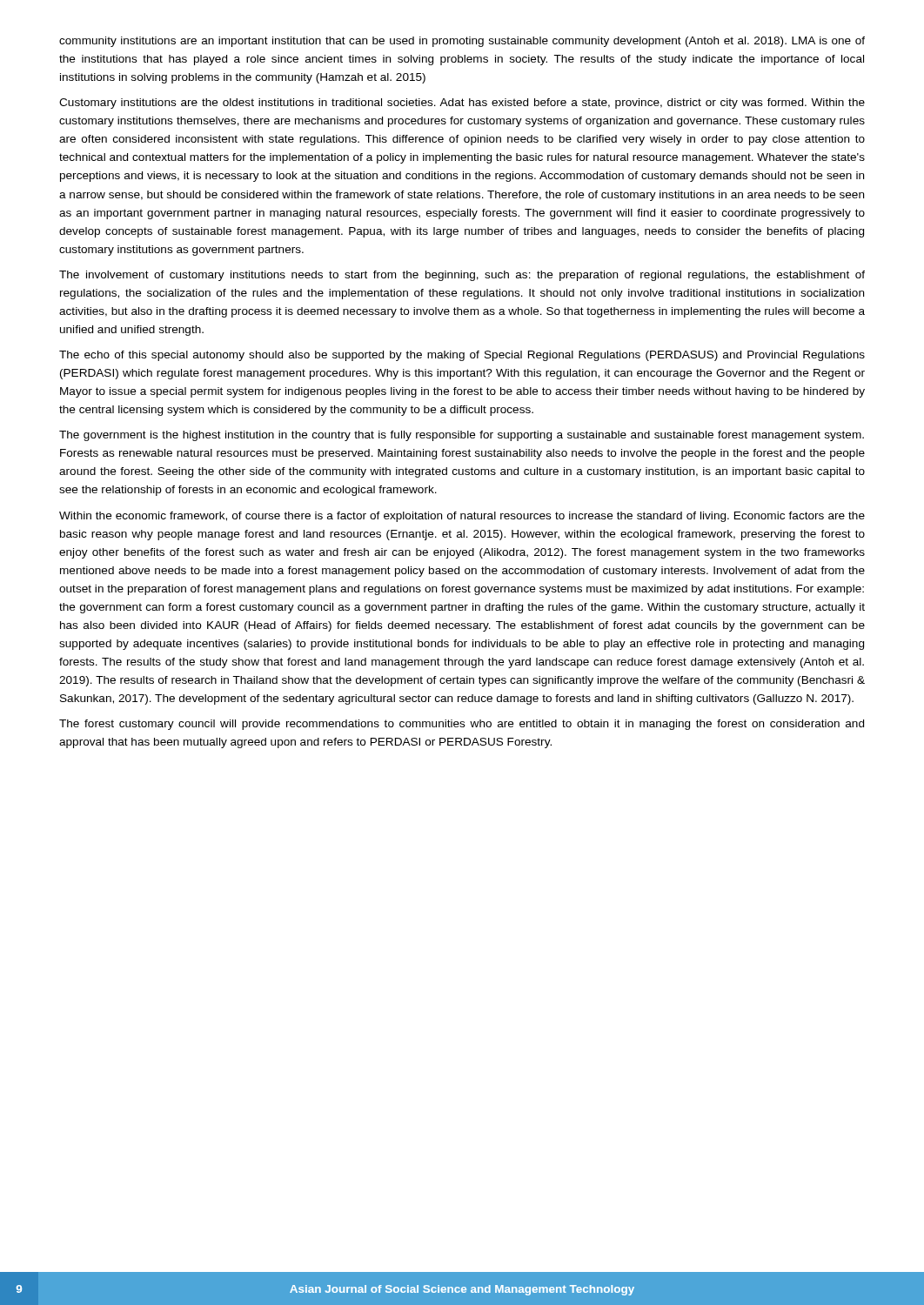This screenshot has height=1305, width=924.
Task: Point to the text starting "The echo of"
Action: pyautogui.click(x=462, y=382)
